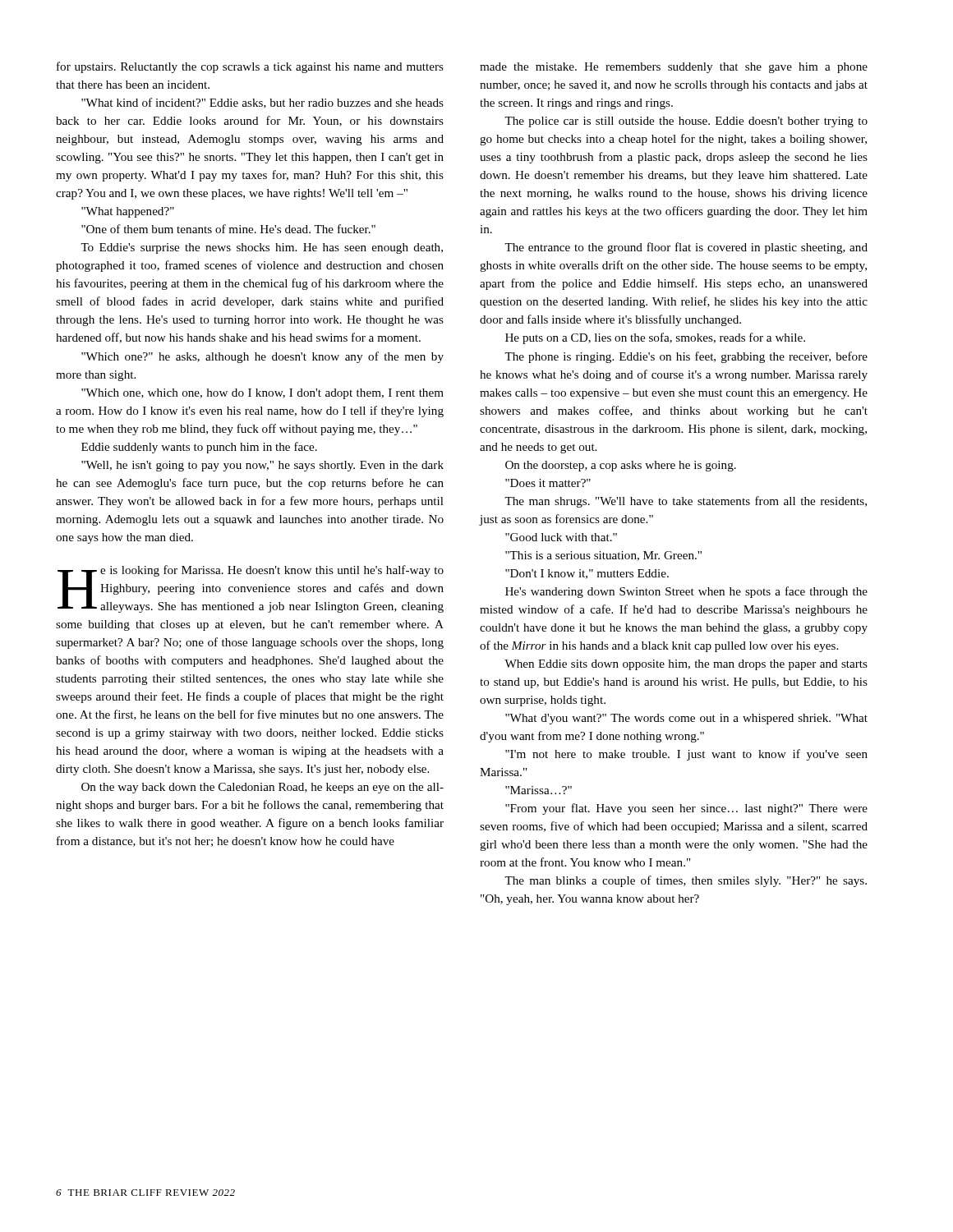
Task: Locate the text starting "On the way"
Action: point(250,814)
